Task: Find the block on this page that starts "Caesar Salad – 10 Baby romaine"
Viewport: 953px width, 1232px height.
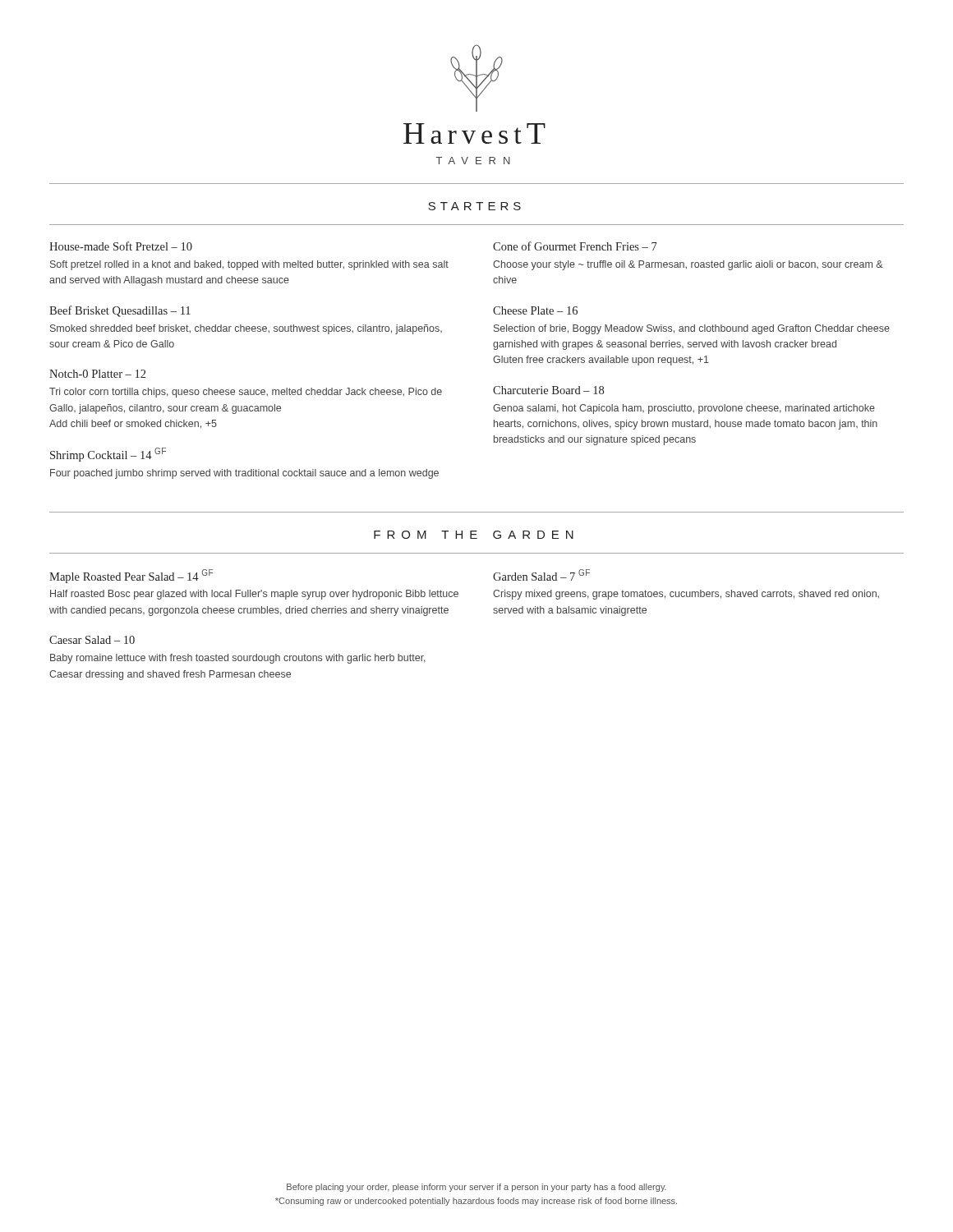Action: pyautogui.click(x=255, y=658)
